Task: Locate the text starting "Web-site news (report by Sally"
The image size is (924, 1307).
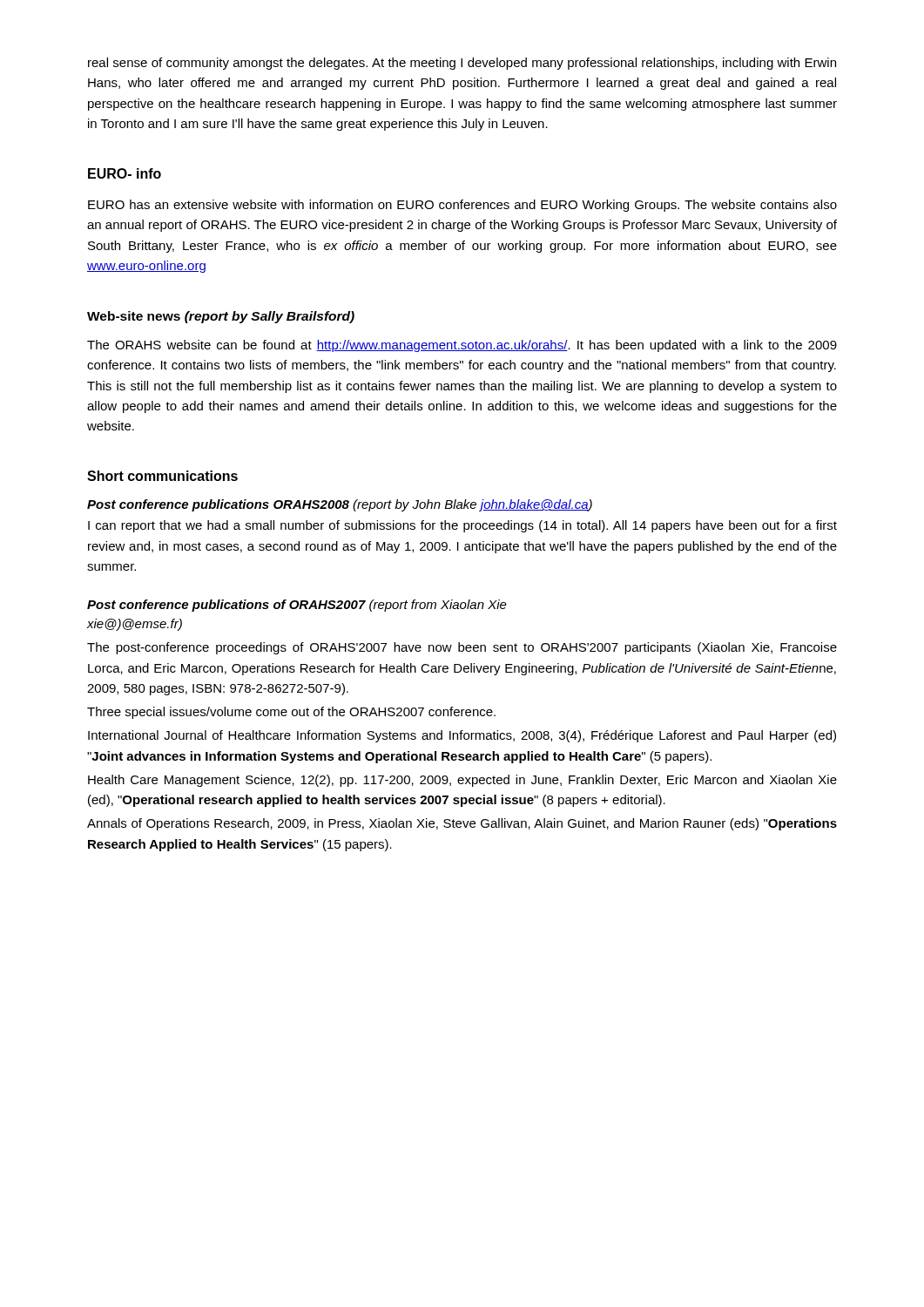Action: pos(221,316)
